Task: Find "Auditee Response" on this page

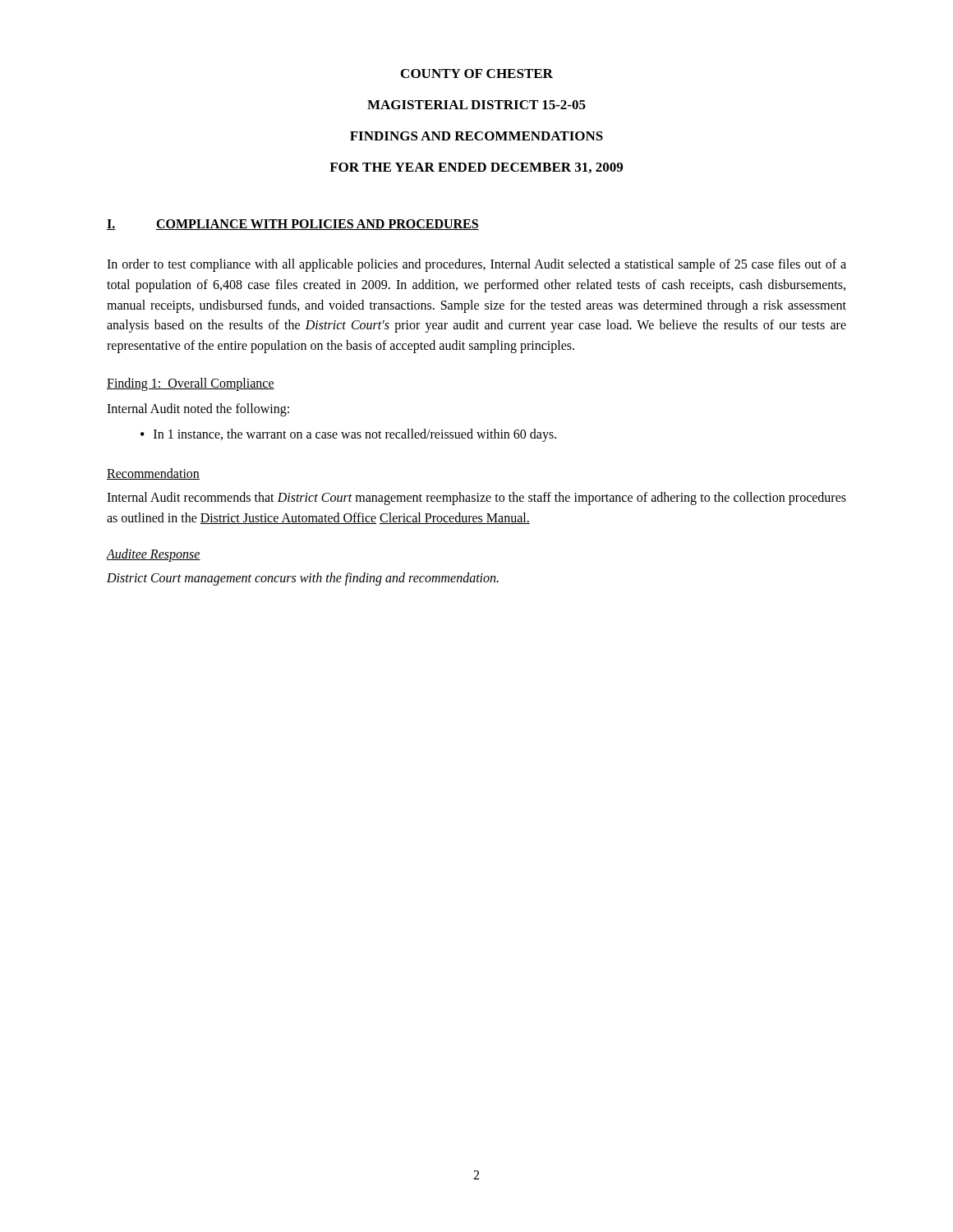Action: pos(153,554)
